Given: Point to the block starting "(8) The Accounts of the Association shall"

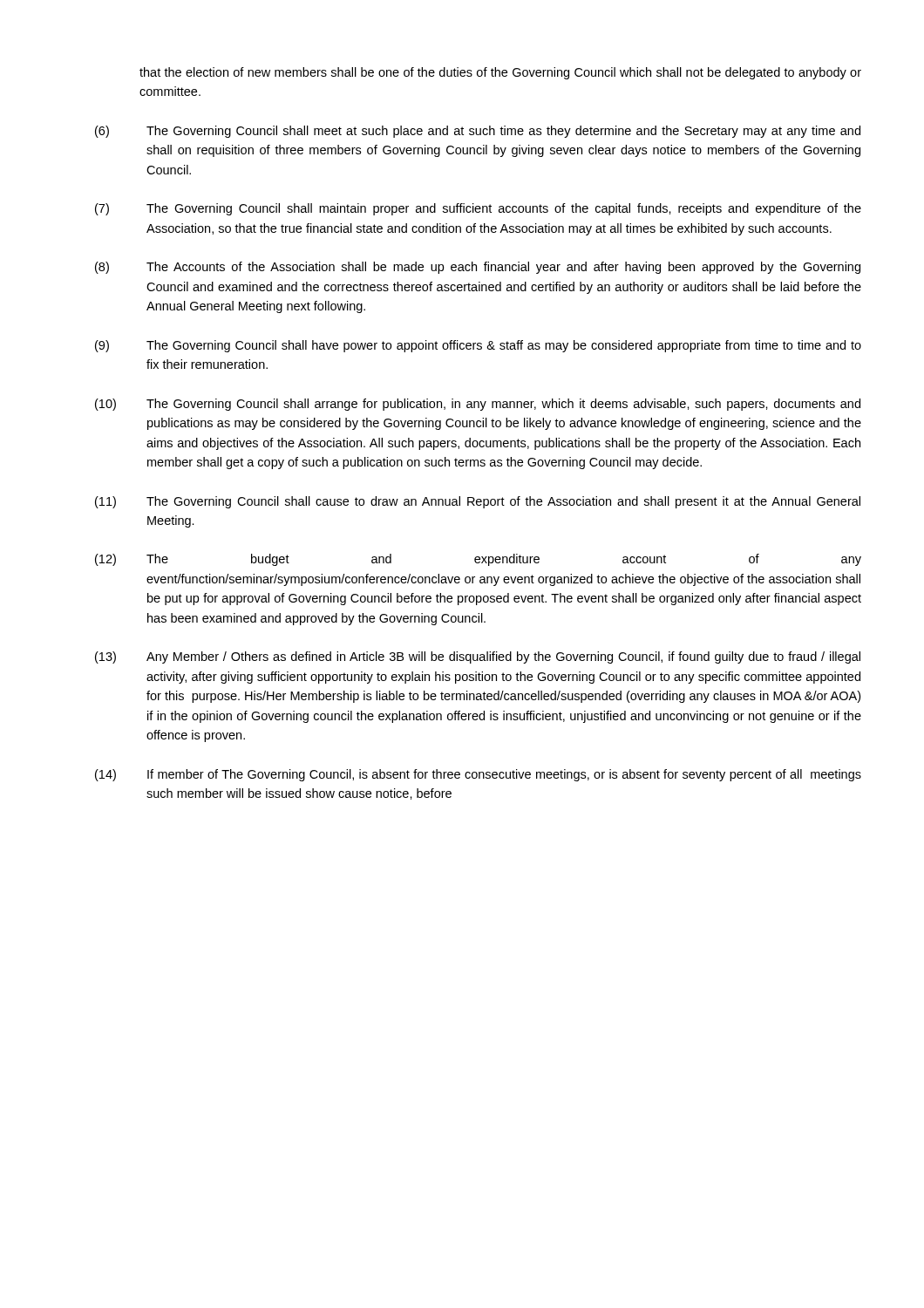Looking at the screenshot, I should (478, 287).
